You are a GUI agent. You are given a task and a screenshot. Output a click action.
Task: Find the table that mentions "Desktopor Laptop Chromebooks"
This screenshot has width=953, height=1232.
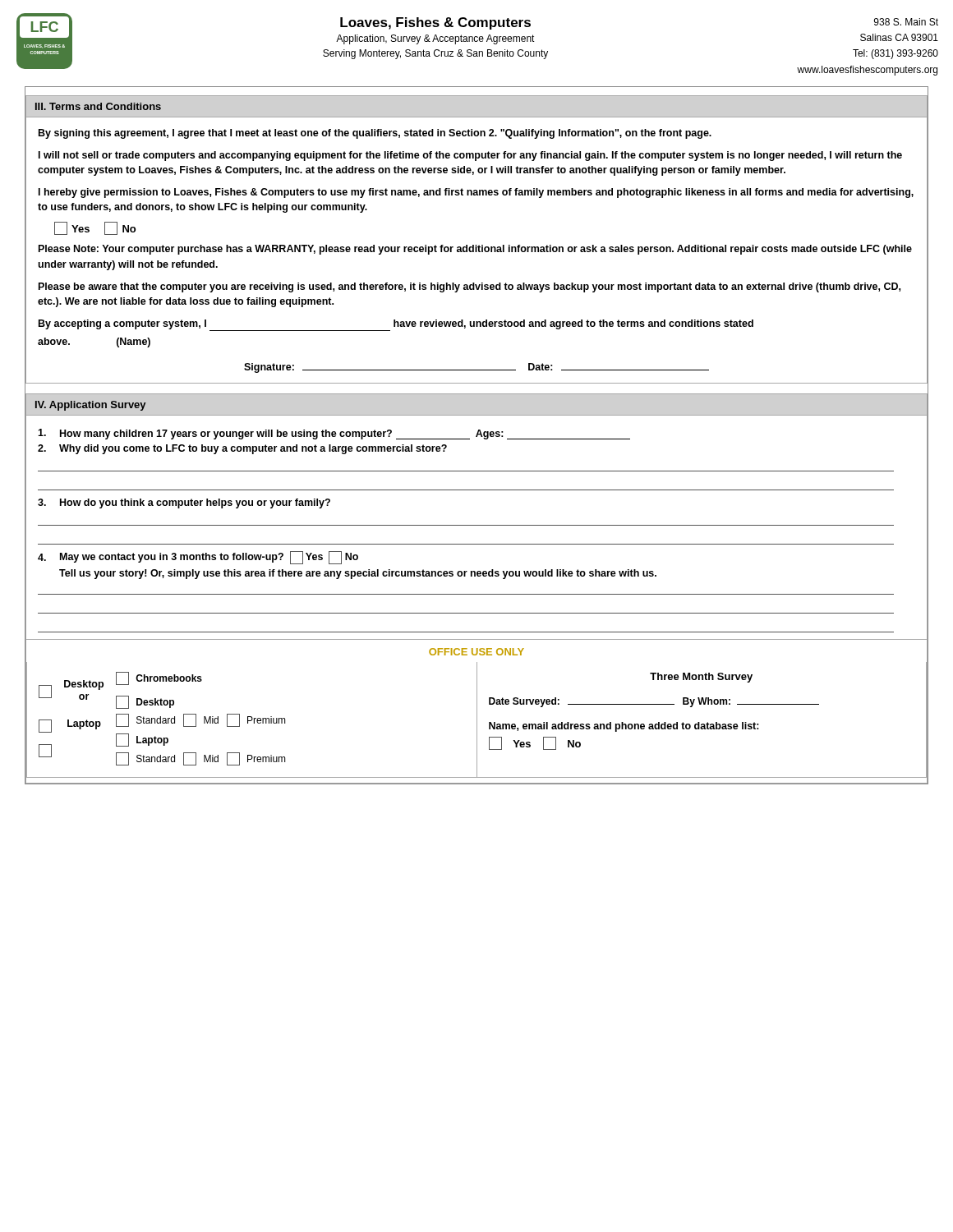476,720
